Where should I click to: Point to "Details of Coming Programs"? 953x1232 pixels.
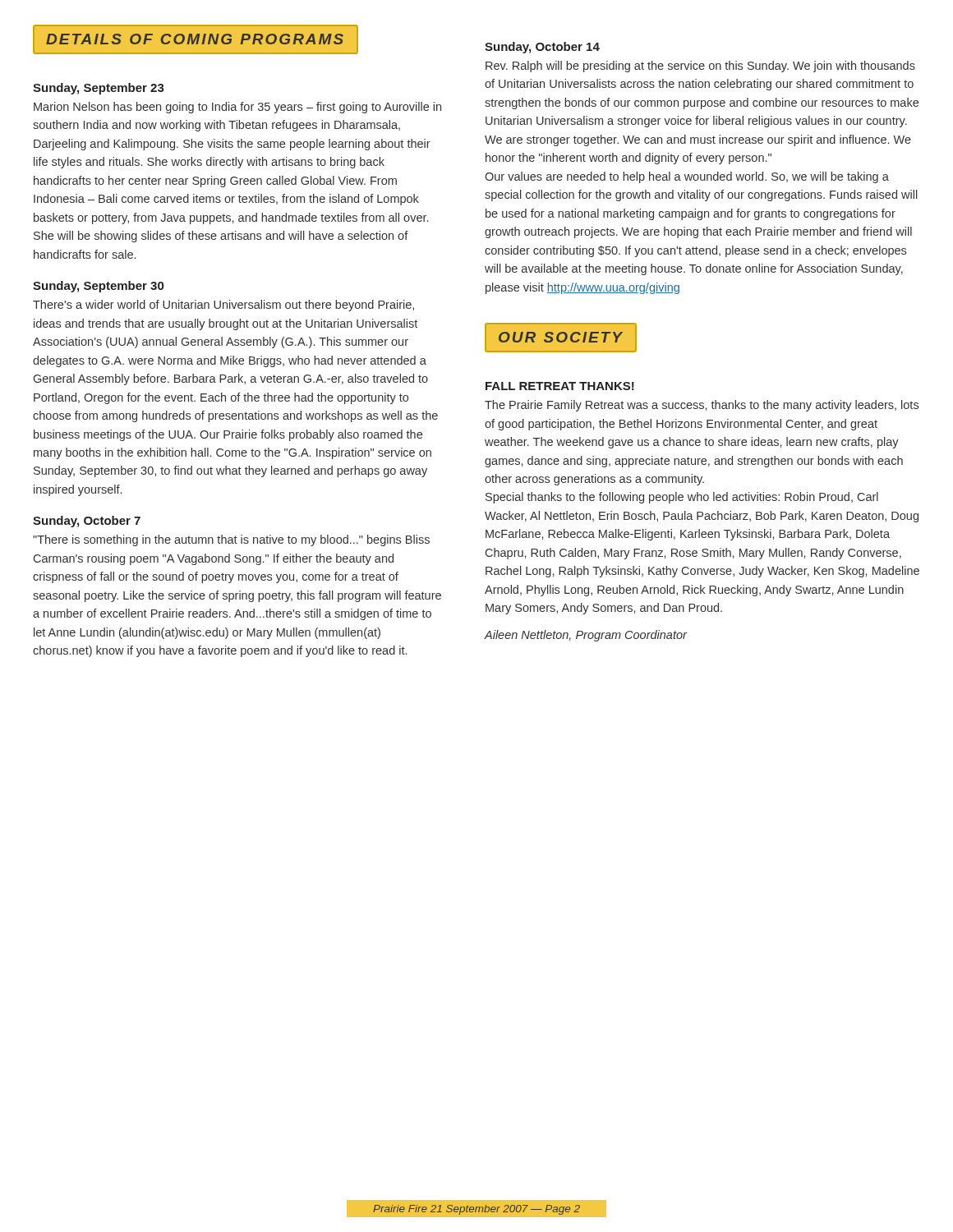(196, 39)
